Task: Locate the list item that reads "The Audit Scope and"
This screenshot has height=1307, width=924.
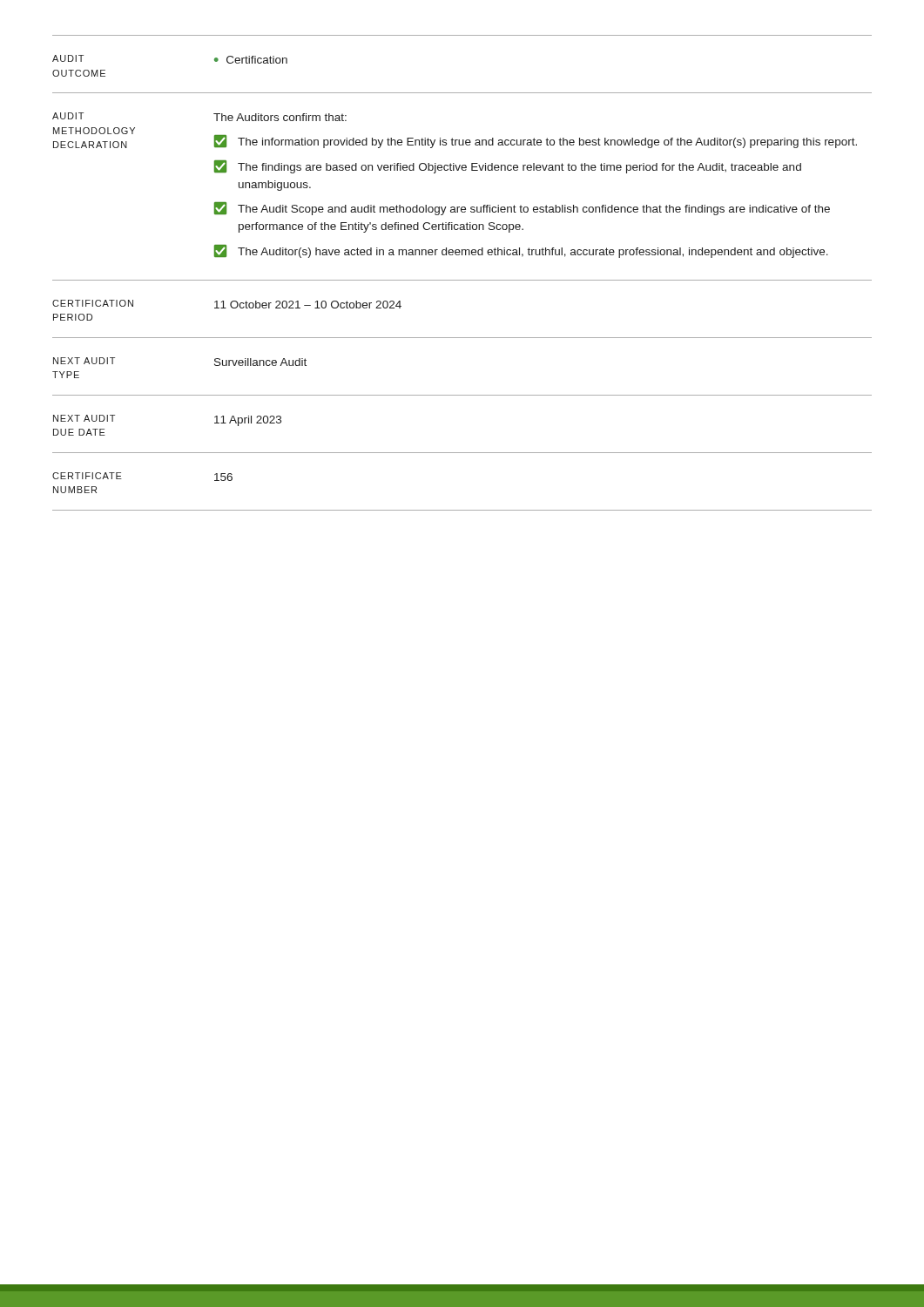Action: click(543, 218)
